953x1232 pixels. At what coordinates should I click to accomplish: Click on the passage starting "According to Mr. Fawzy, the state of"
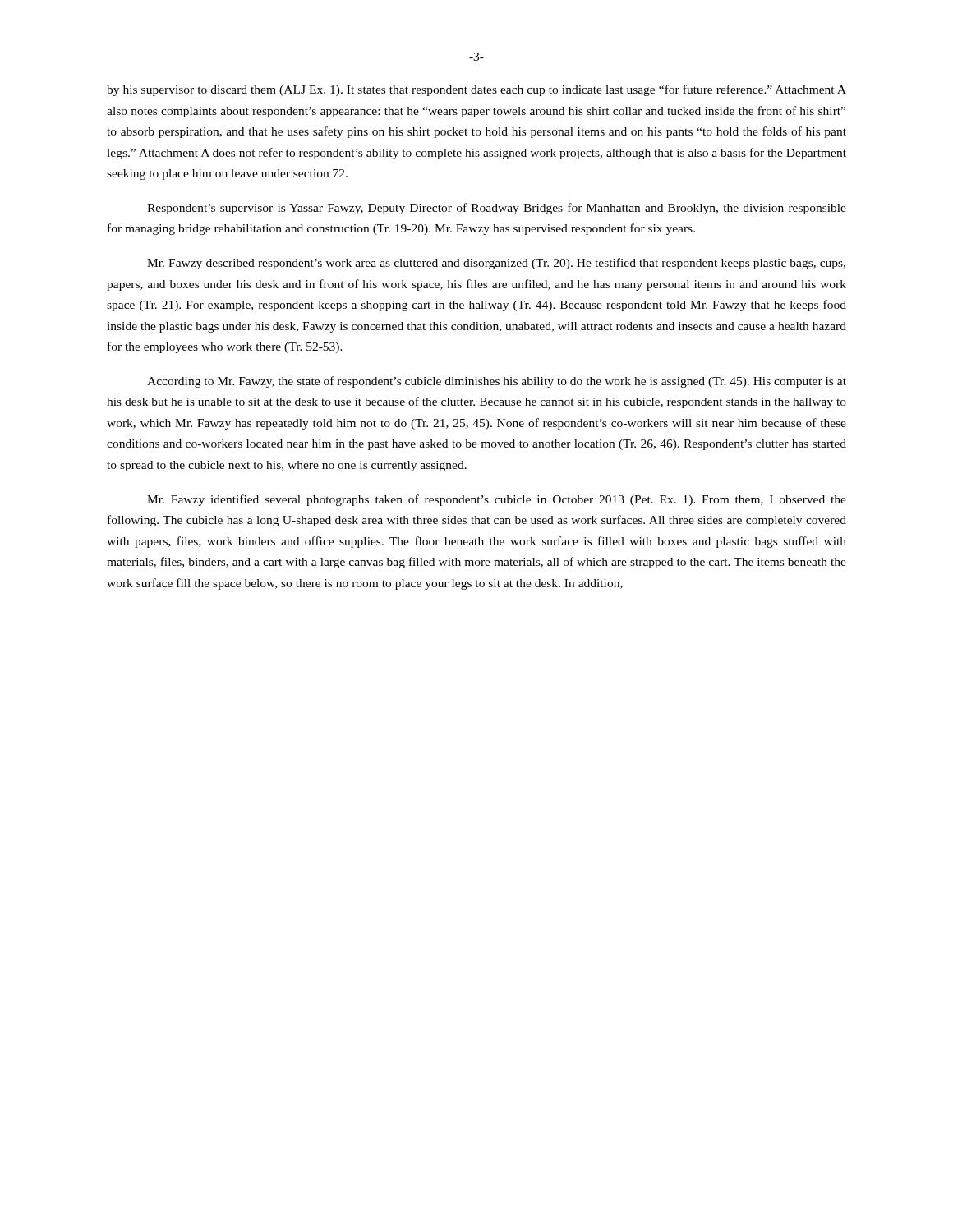tap(476, 423)
